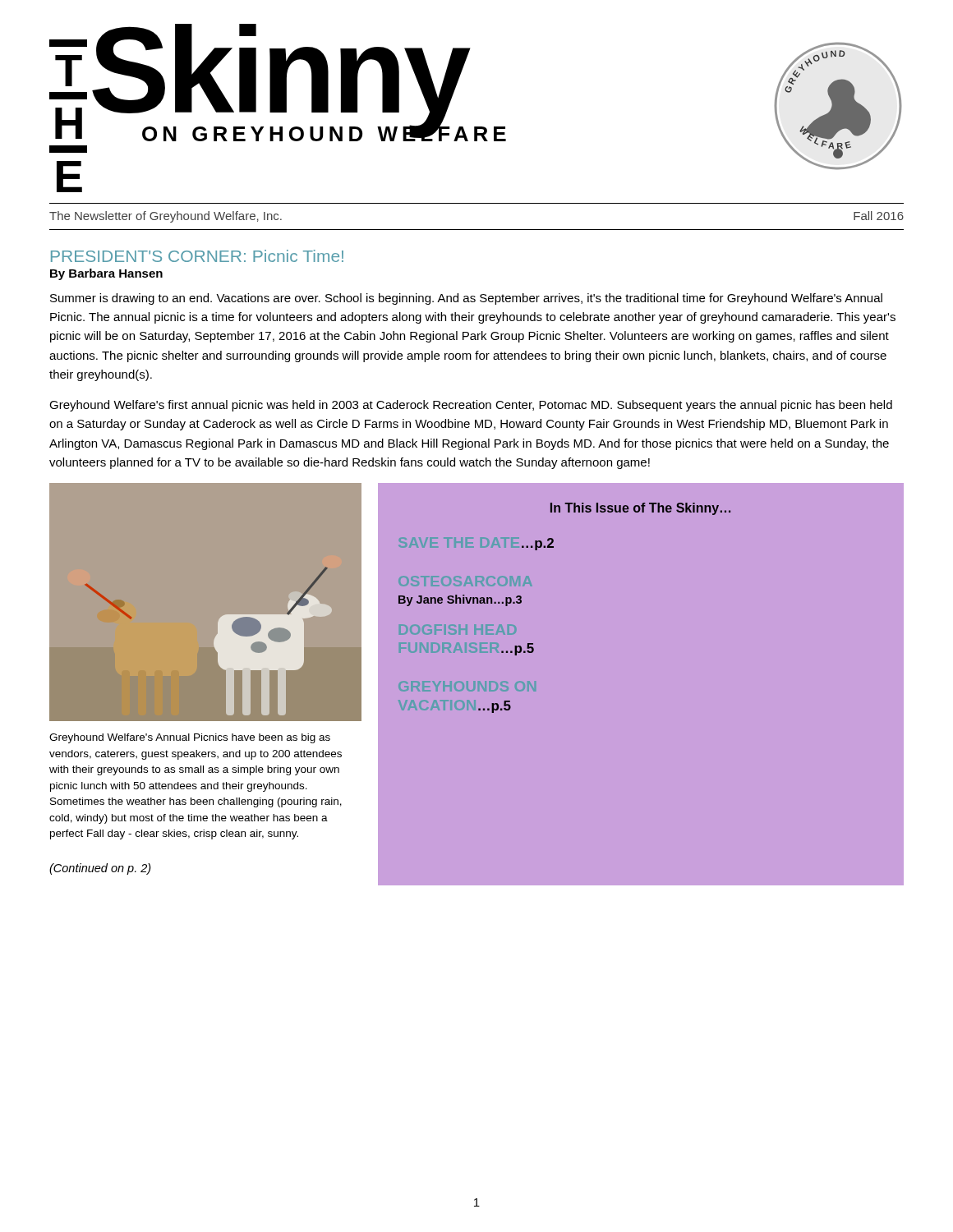The width and height of the screenshot is (953, 1232).
Task: Locate the logo
Action: [476, 101]
